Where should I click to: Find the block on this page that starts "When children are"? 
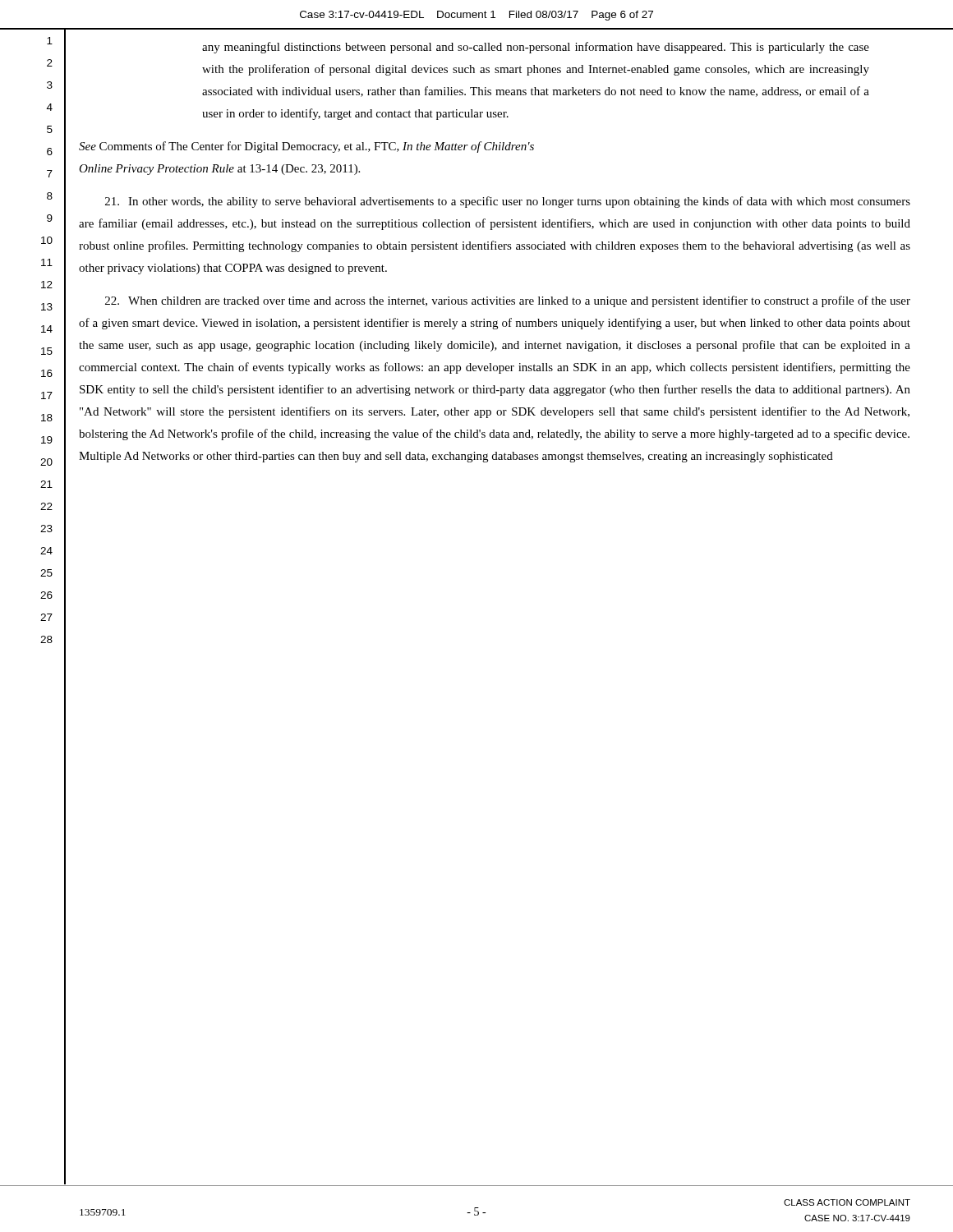click(495, 376)
